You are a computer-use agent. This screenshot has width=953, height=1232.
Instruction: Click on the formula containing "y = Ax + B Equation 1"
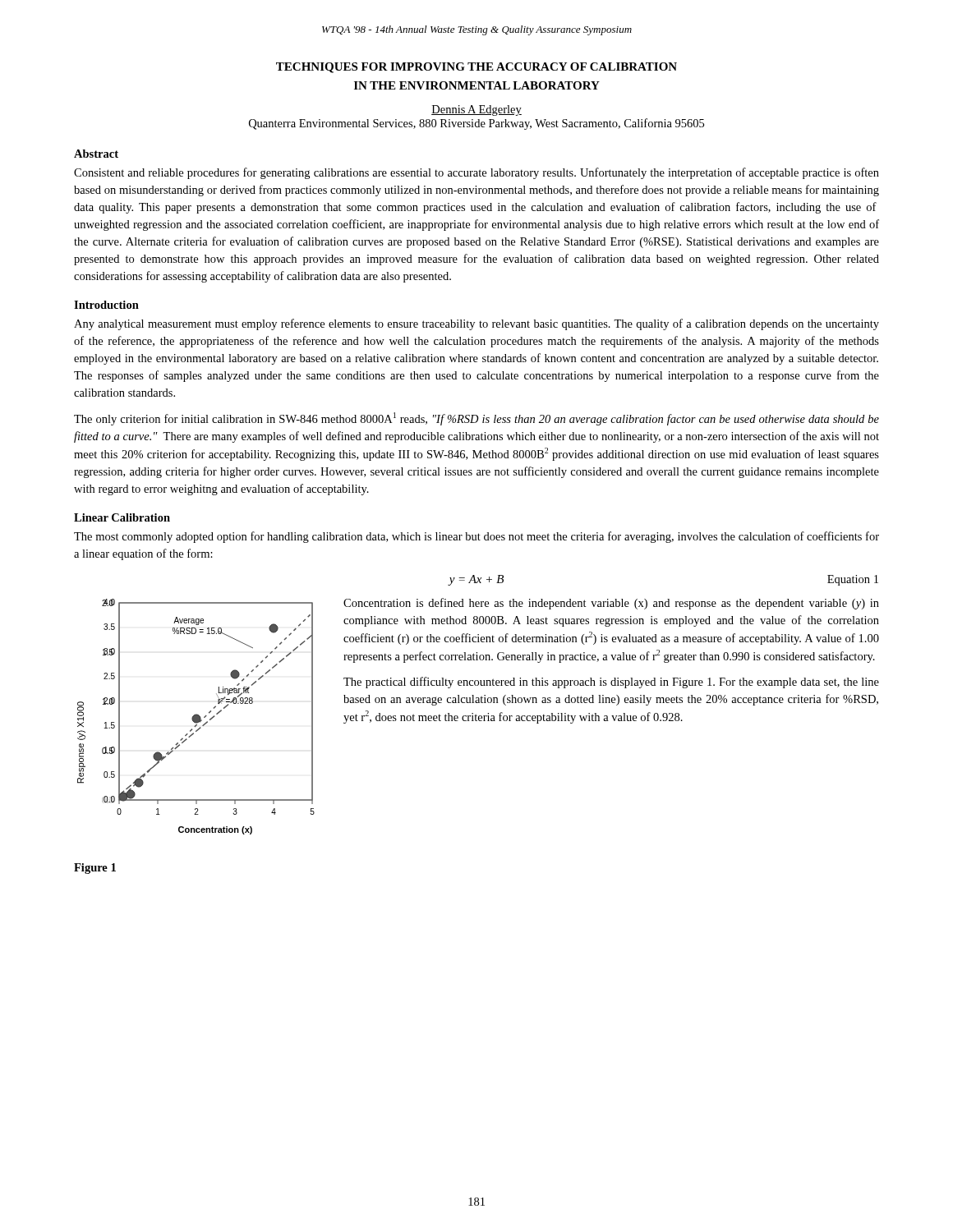(474, 580)
